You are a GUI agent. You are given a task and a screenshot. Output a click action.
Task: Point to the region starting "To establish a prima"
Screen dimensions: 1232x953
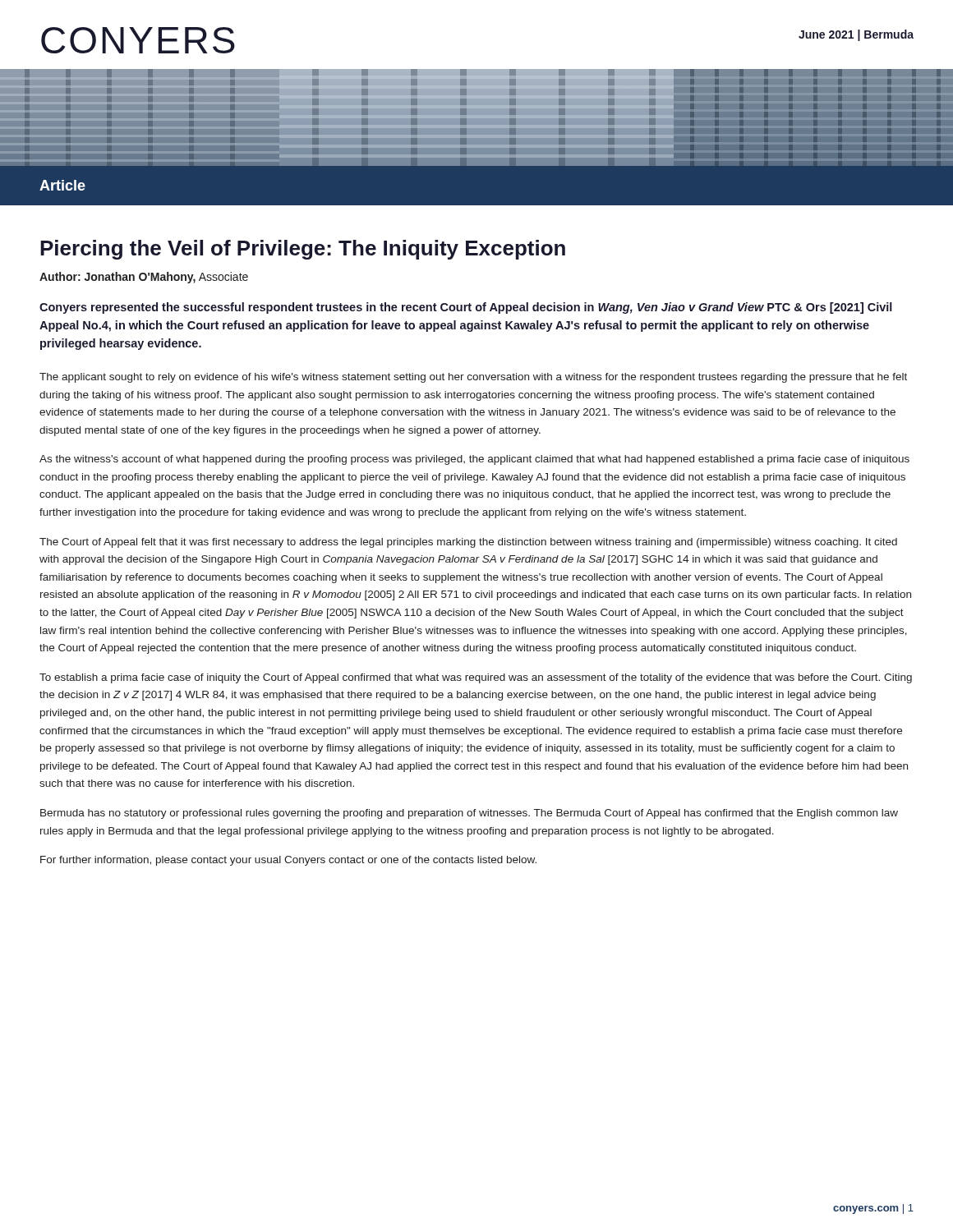[x=476, y=730]
